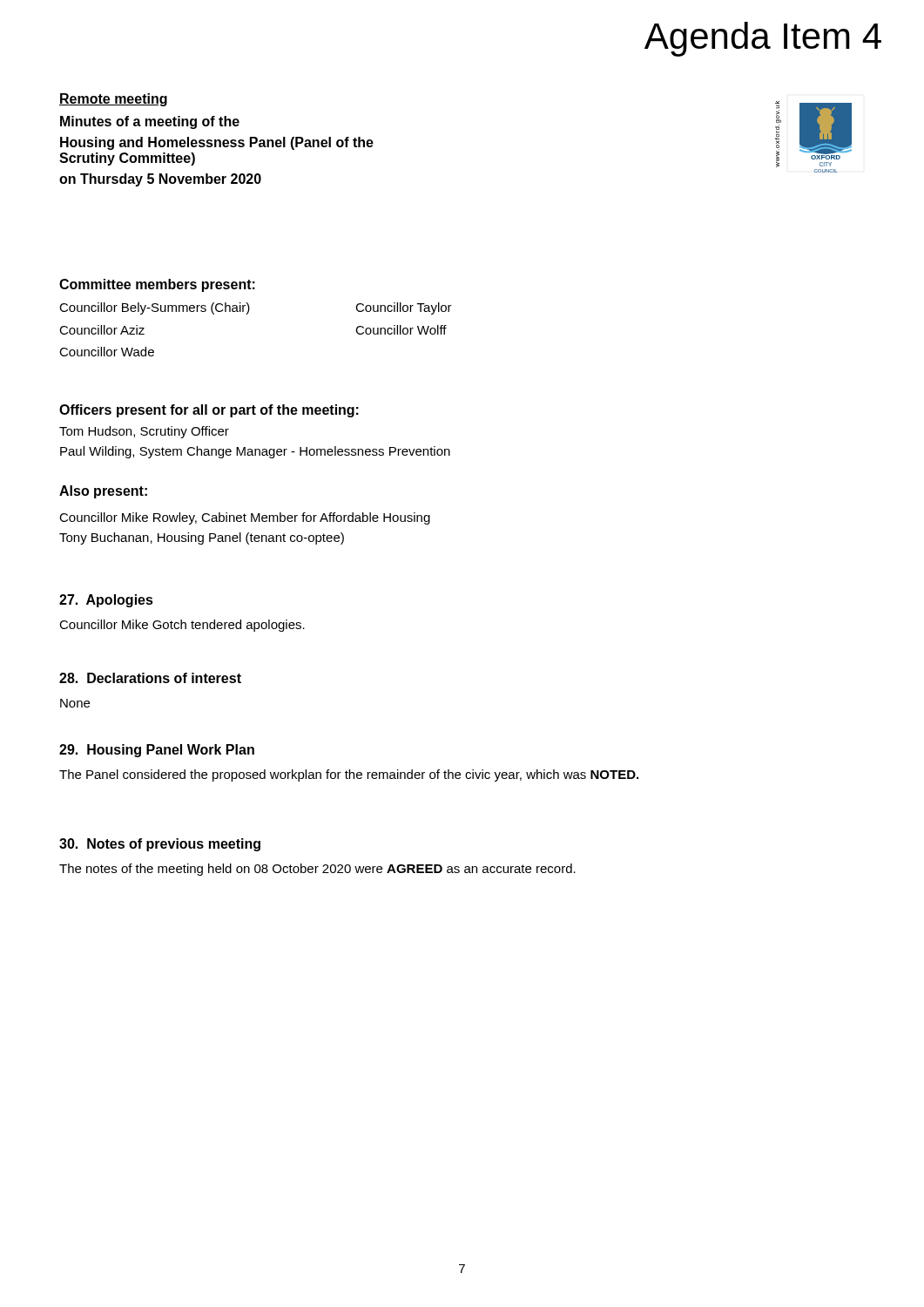
Task: Navigate to the text block starting "29. Housing Panel Work Plan"
Action: pos(157,750)
